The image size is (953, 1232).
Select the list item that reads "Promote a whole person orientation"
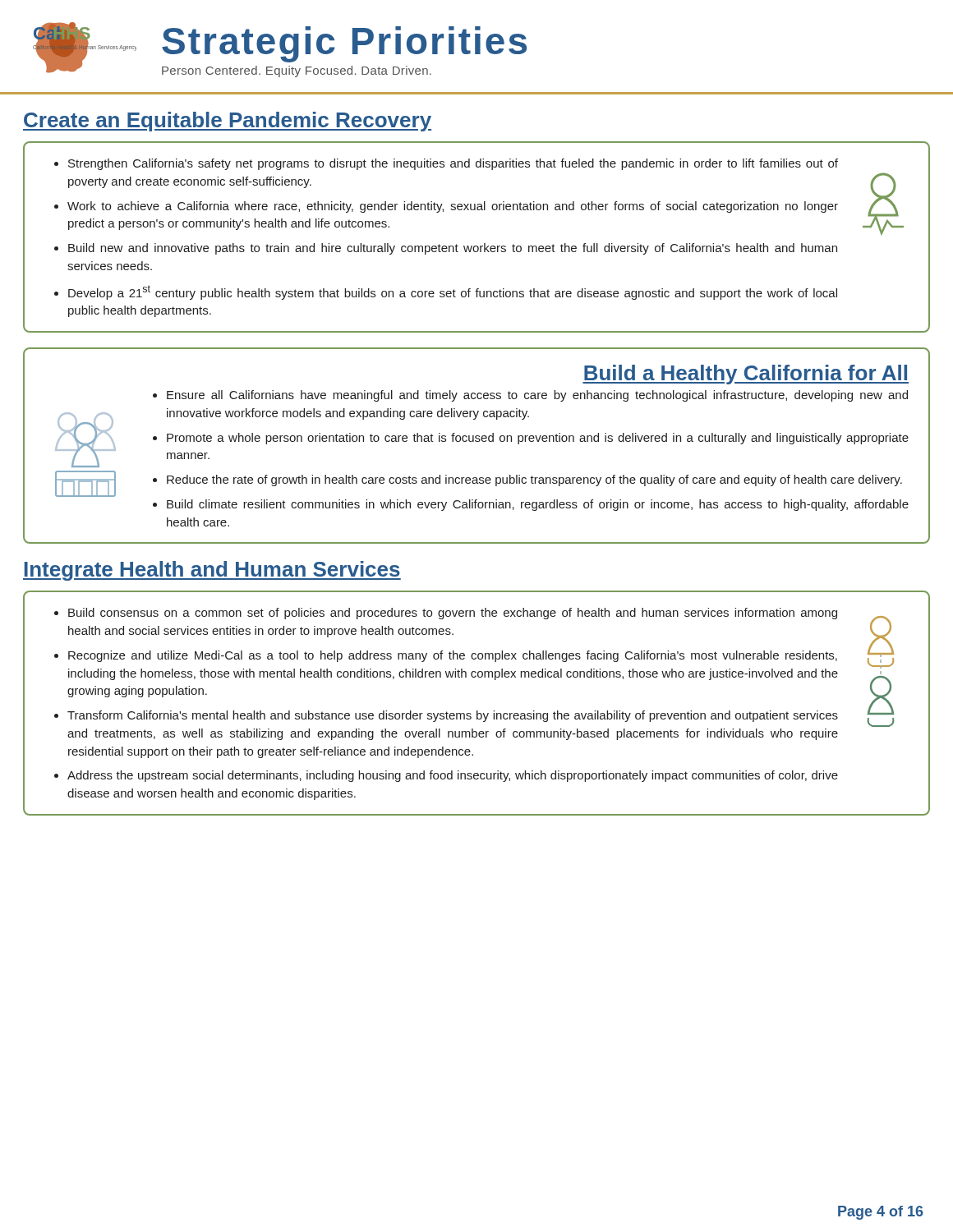tap(537, 446)
